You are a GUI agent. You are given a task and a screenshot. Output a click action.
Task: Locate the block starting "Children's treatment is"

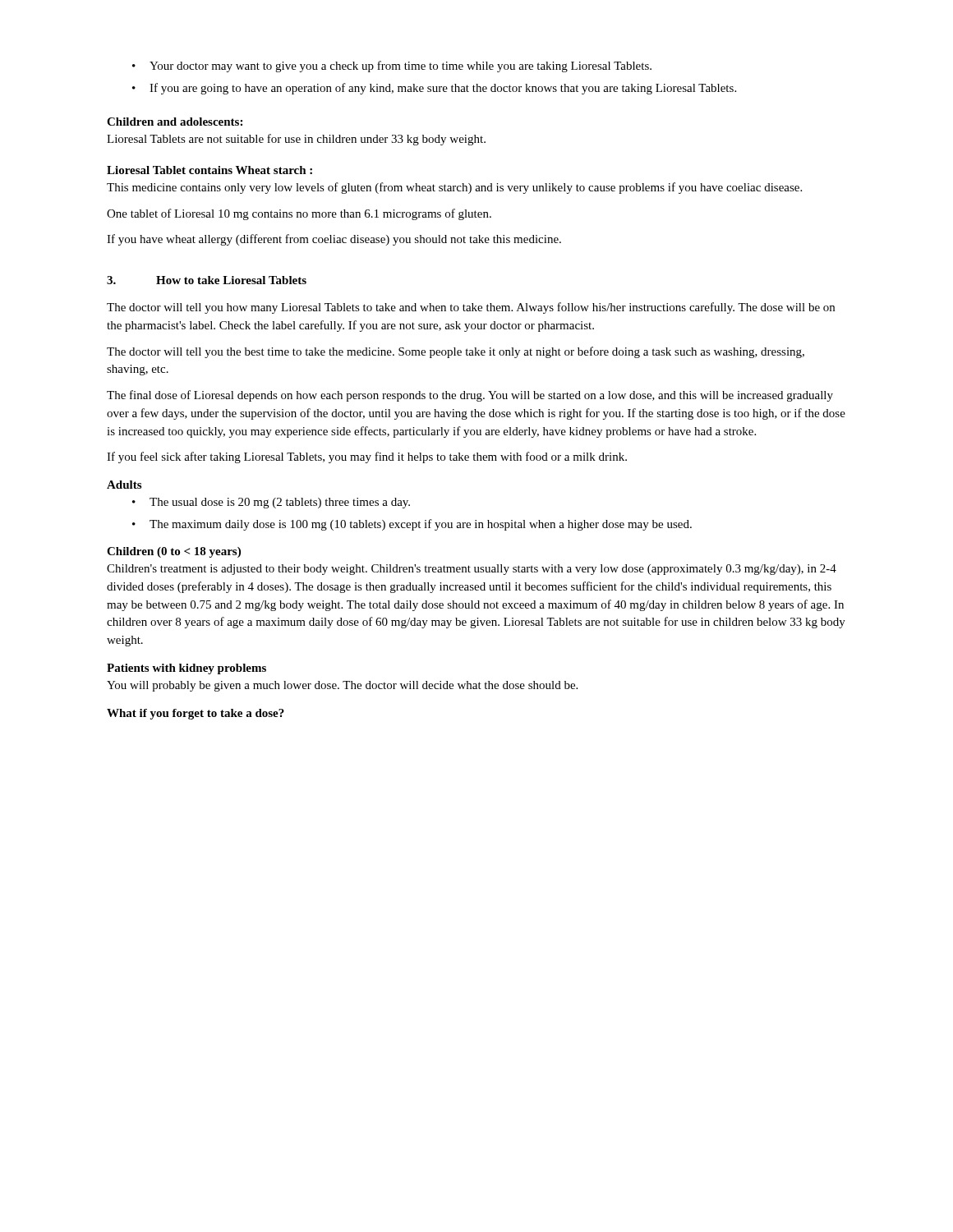coord(476,604)
